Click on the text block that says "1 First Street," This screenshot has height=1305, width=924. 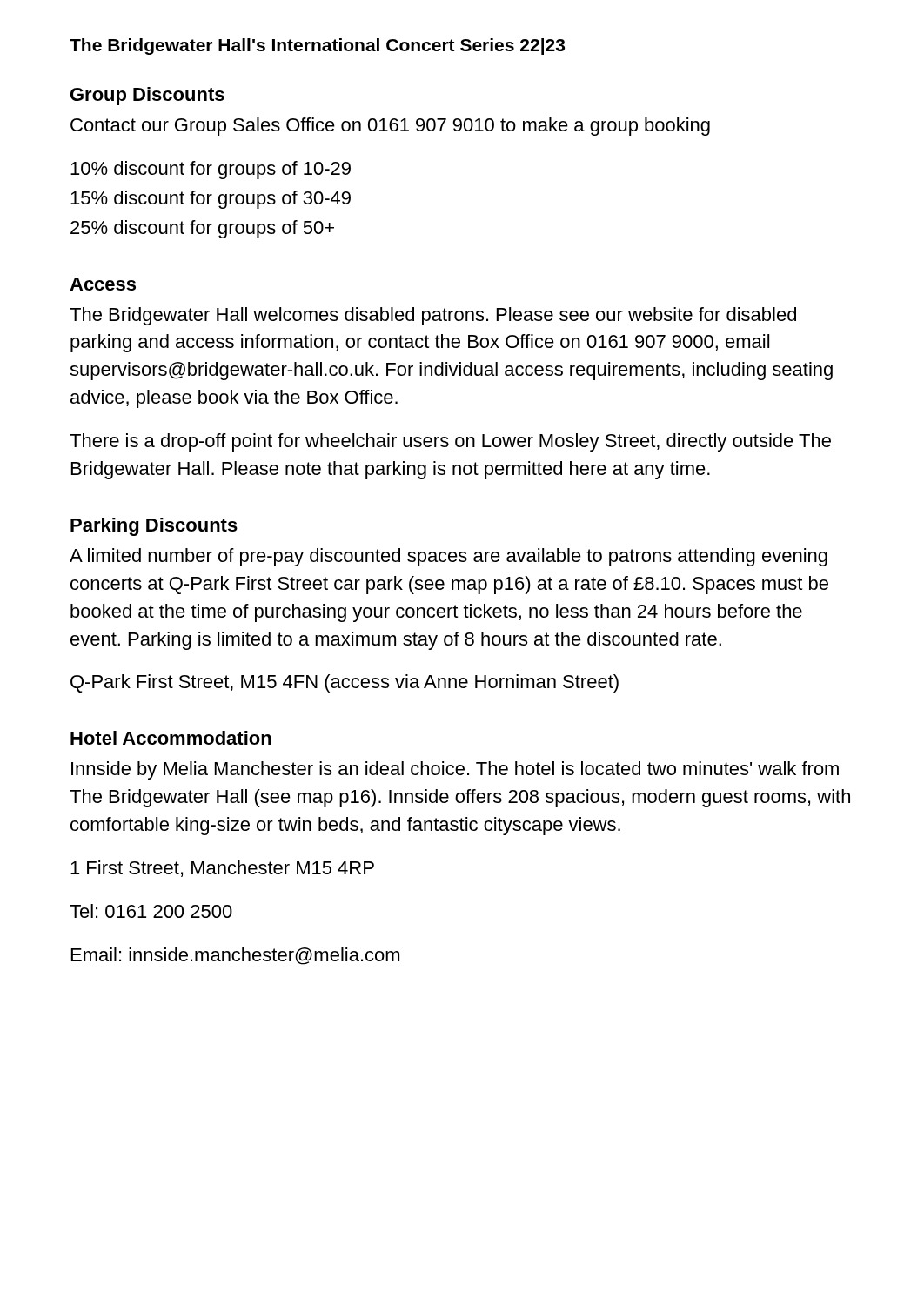tap(222, 868)
